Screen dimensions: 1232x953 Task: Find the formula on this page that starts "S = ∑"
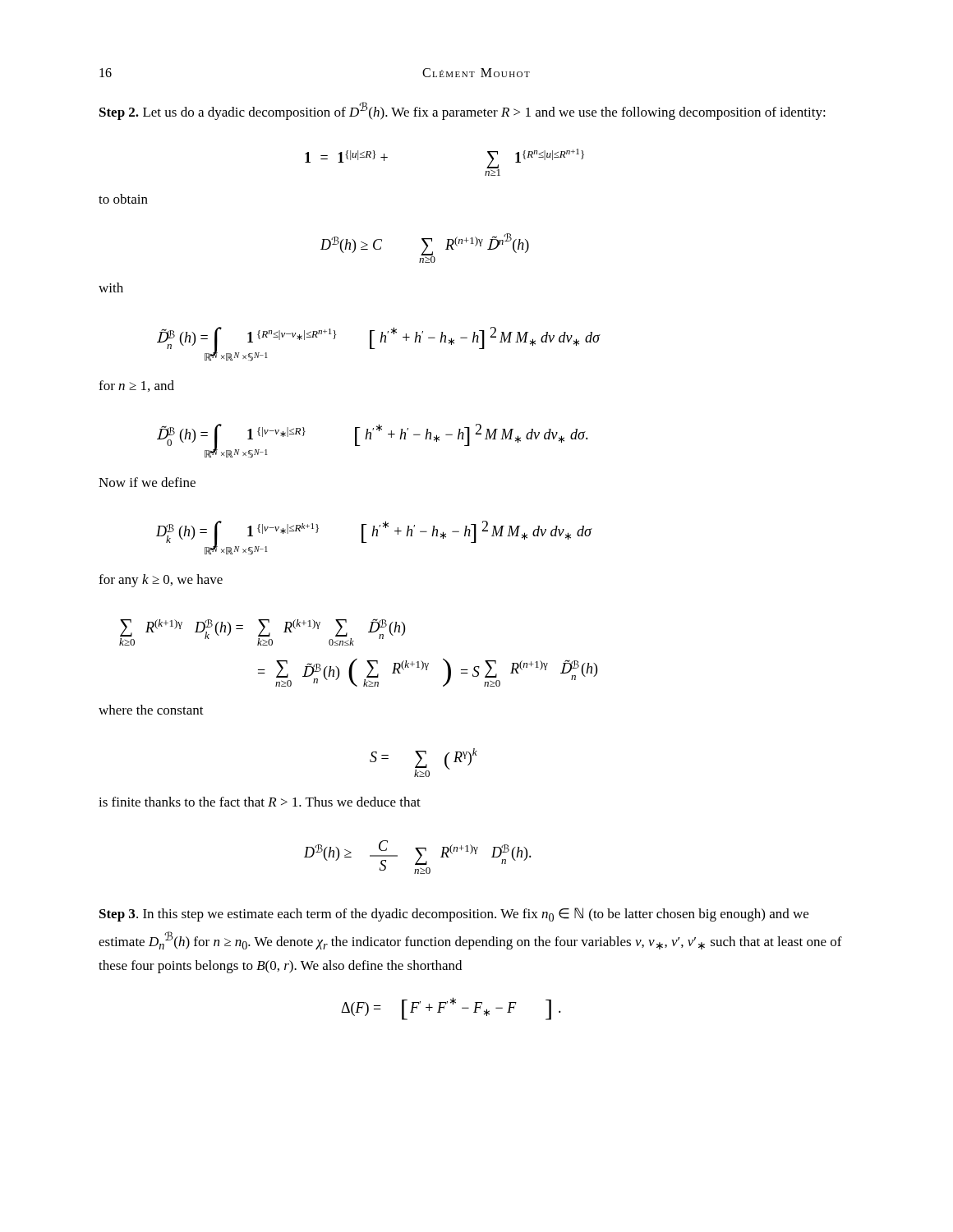476,757
